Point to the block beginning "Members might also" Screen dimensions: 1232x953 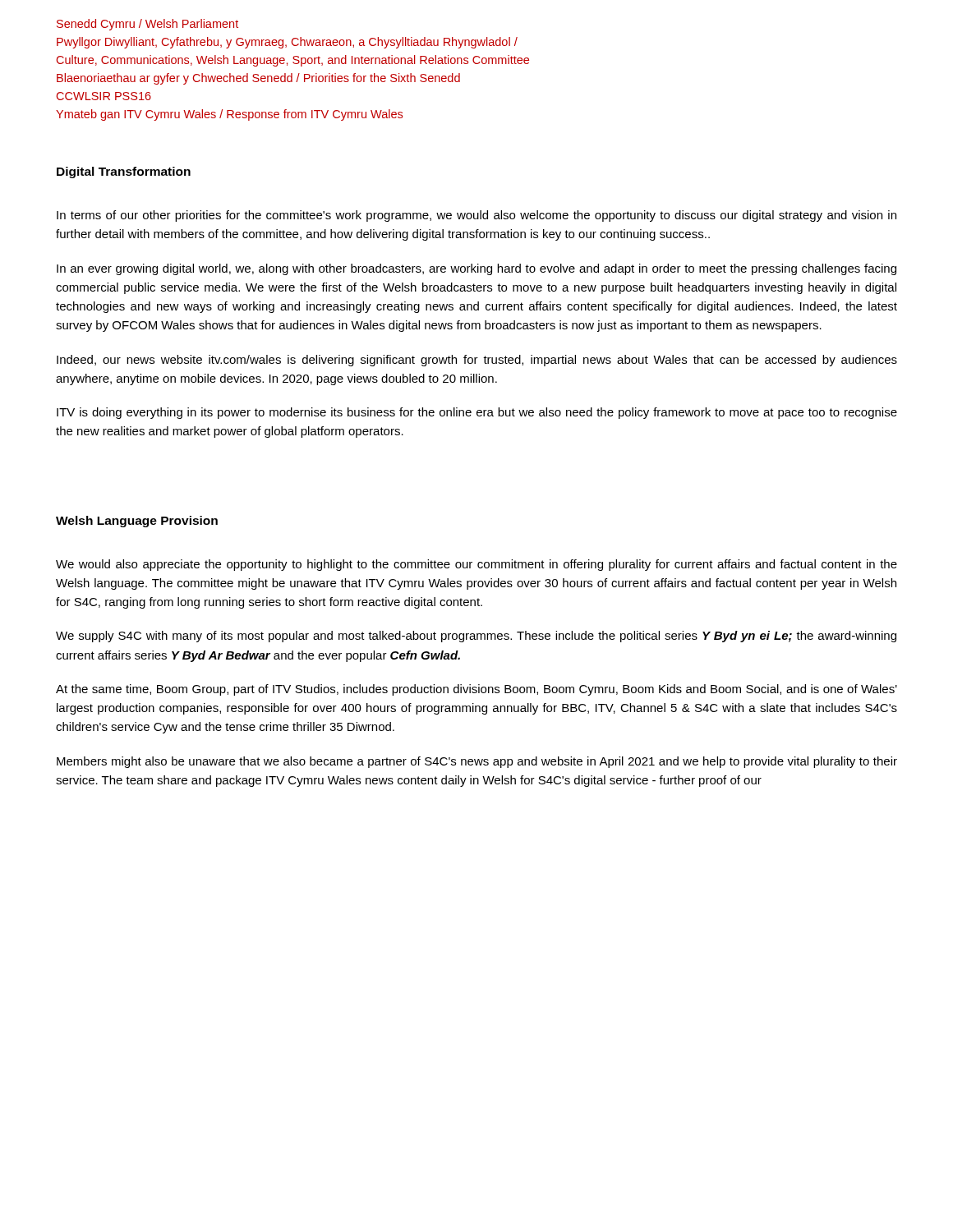click(x=476, y=770)
